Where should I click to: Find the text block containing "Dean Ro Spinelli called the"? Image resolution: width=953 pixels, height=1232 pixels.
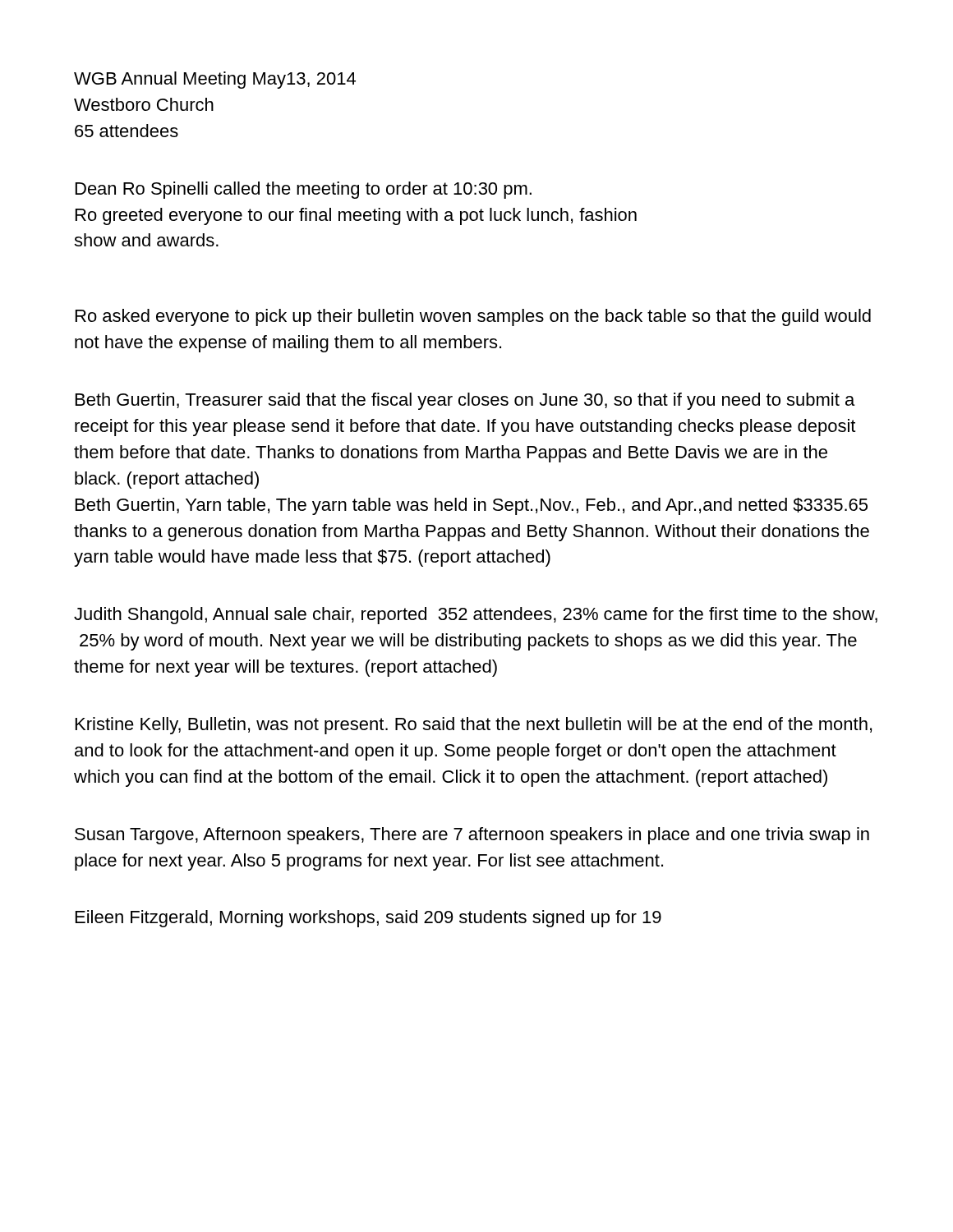coord(356,214)
